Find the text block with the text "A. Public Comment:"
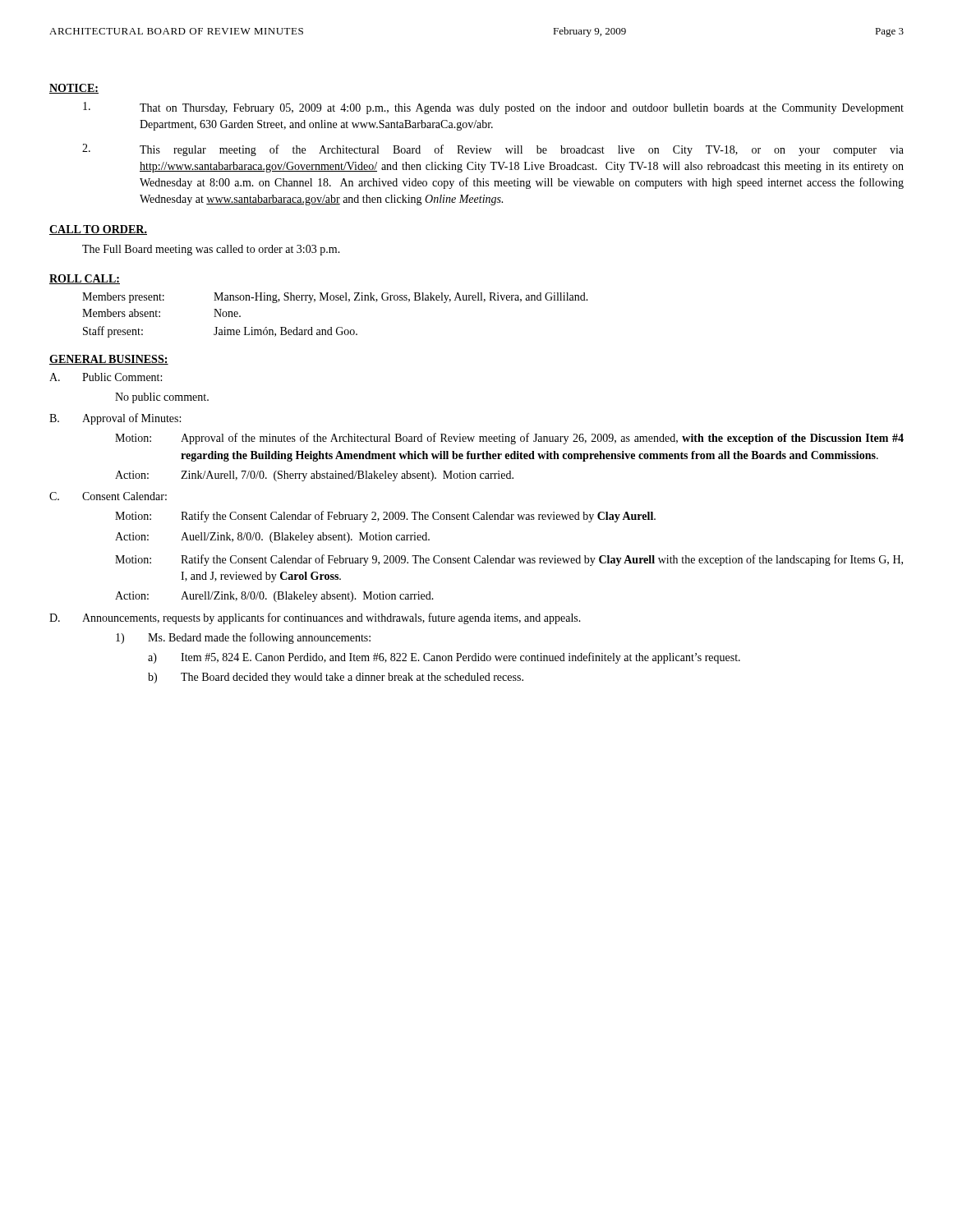 pyautogui.click(x=106, y=377)
